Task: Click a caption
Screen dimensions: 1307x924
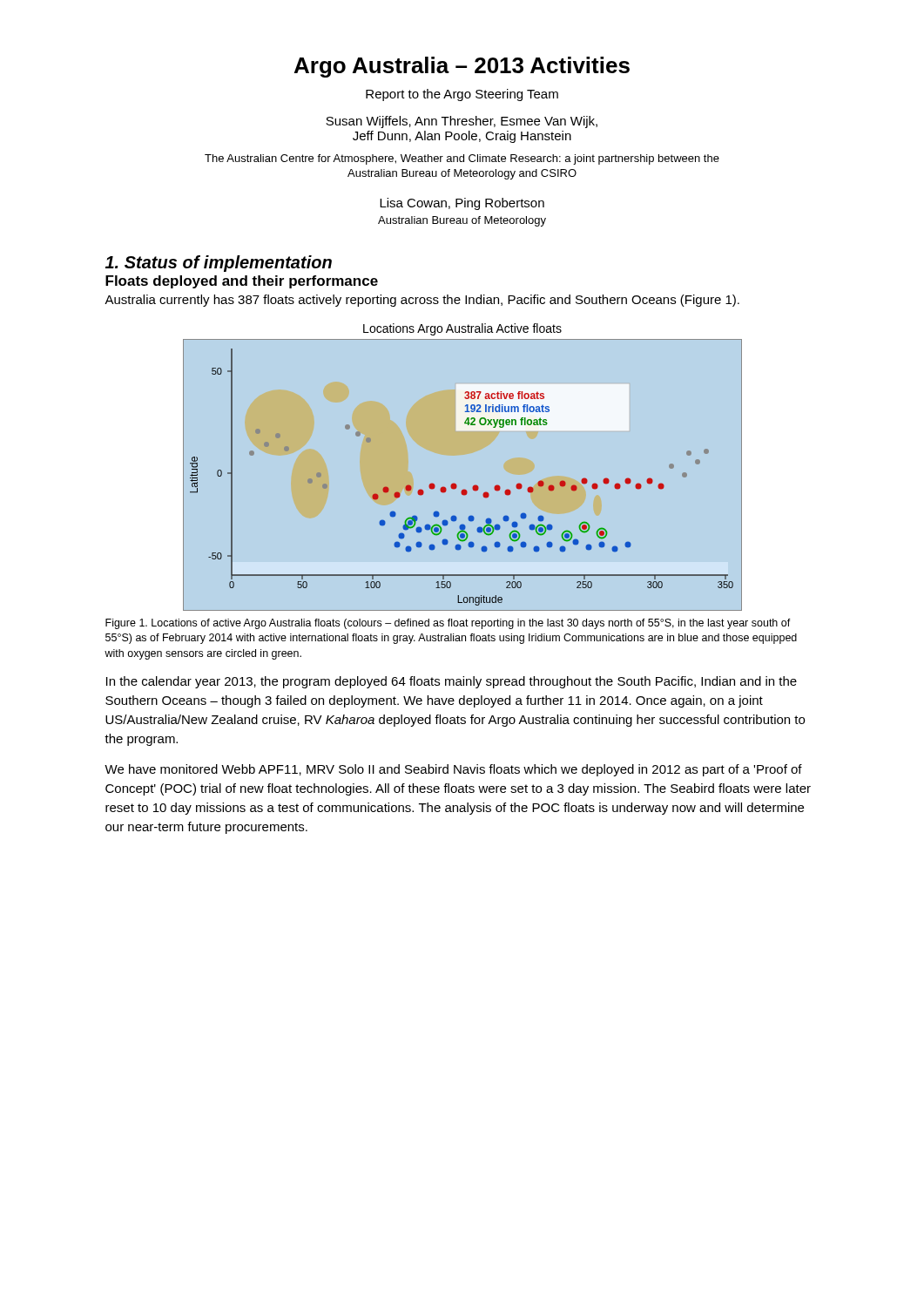Action: point(451,638)
